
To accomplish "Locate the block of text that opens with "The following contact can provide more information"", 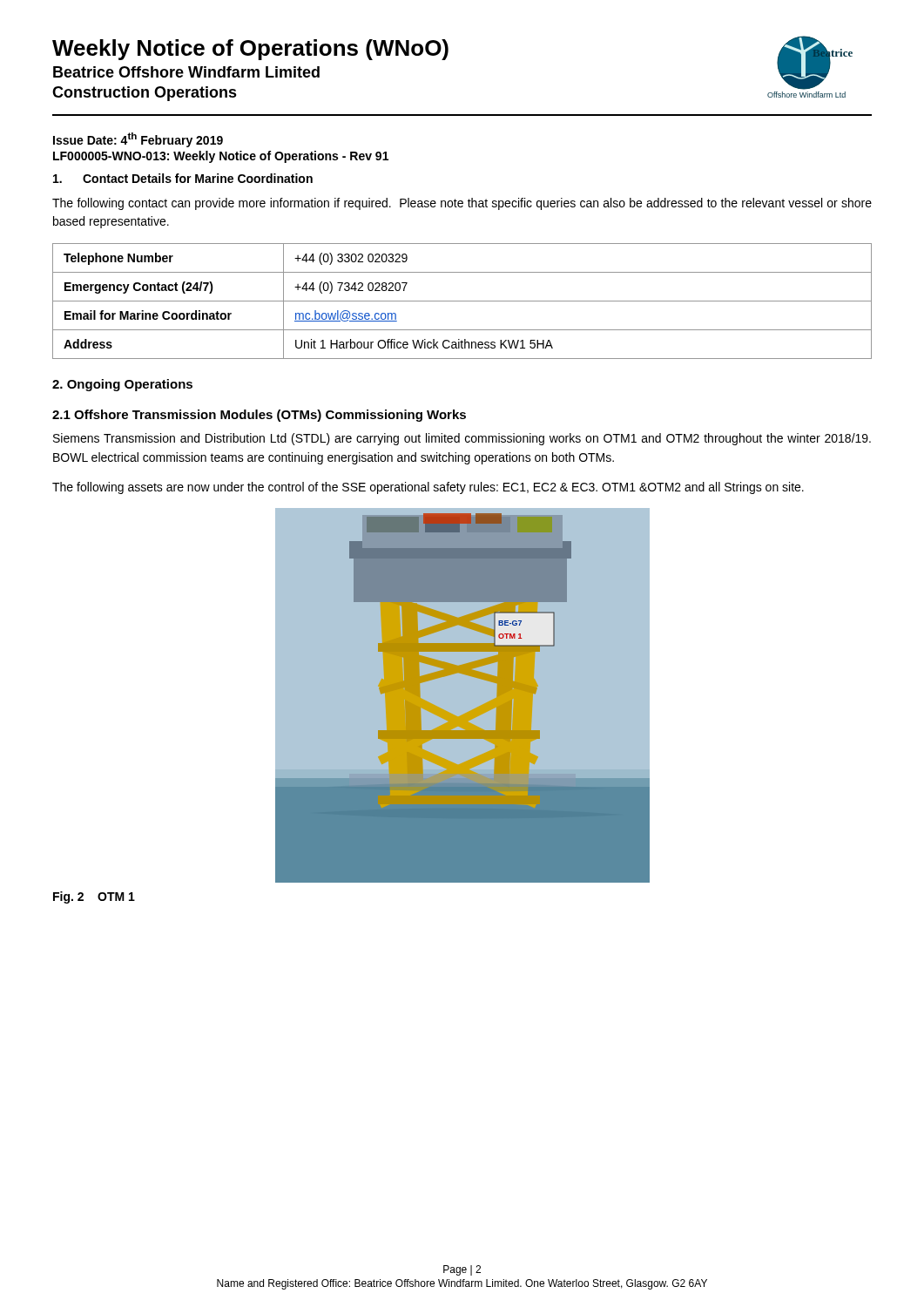I will click(x=462, y=212).
